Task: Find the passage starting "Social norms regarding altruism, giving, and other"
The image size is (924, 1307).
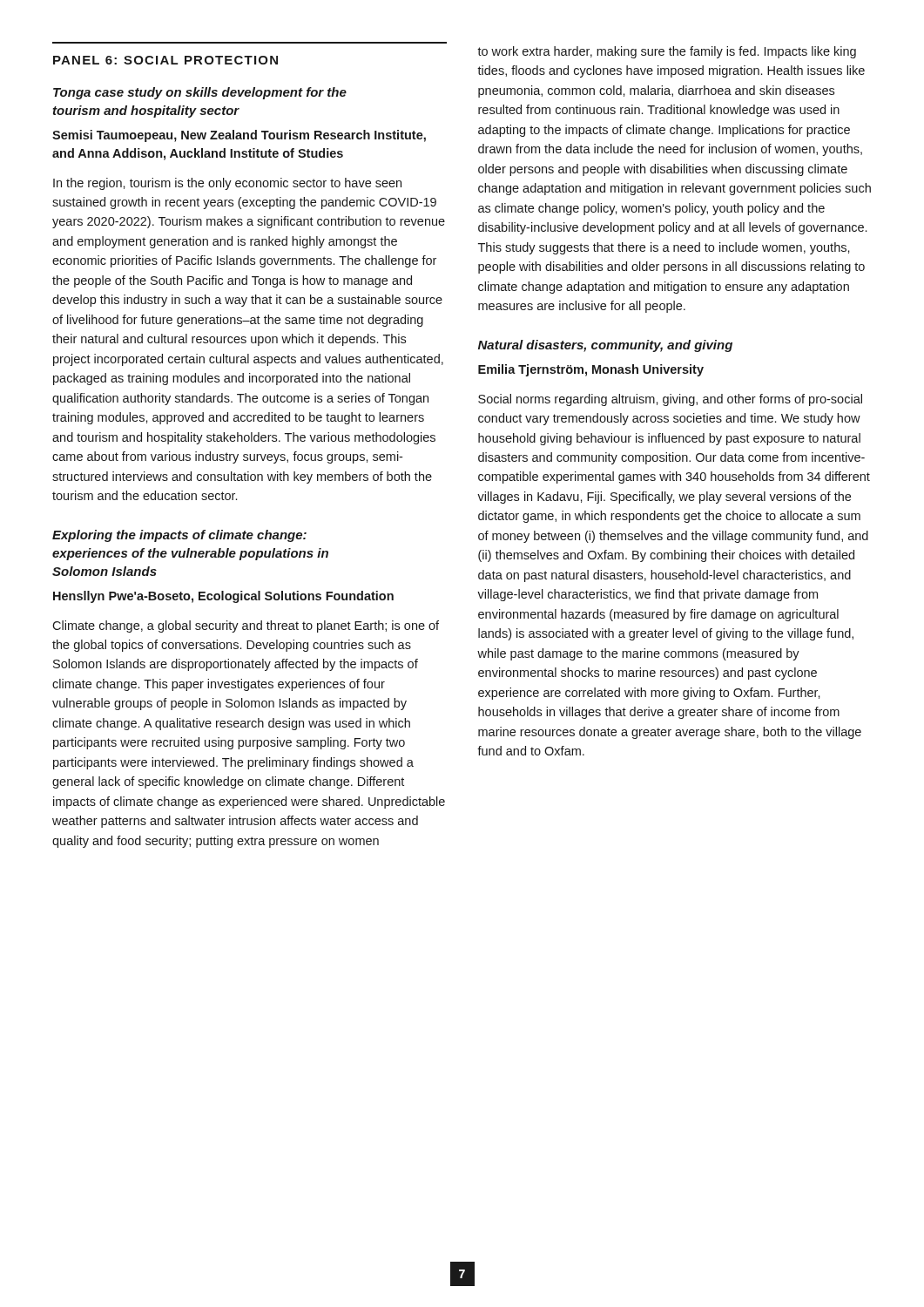Action: tap(674, 575)
